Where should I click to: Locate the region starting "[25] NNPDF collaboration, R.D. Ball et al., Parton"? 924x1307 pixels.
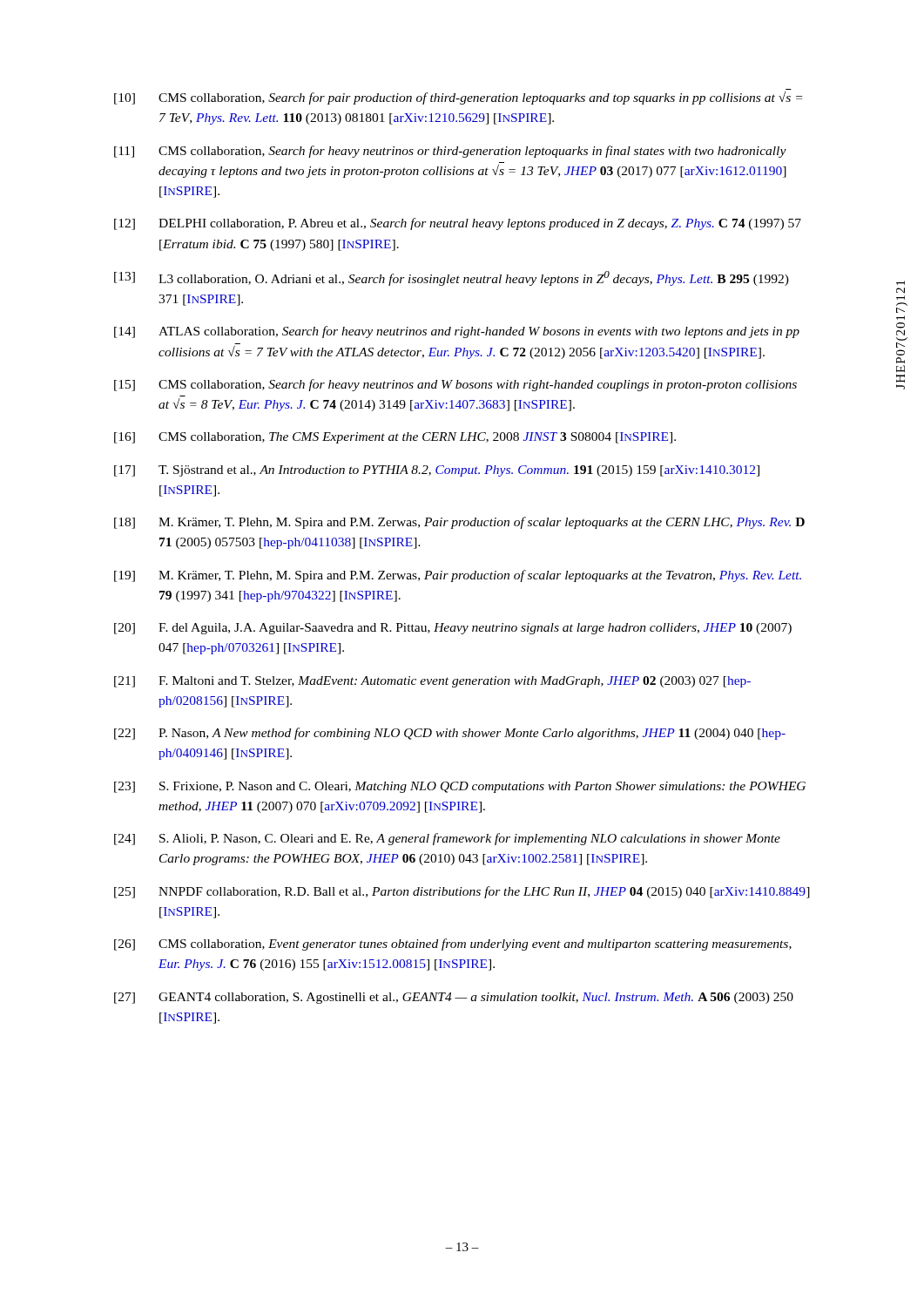click(462, 901)
